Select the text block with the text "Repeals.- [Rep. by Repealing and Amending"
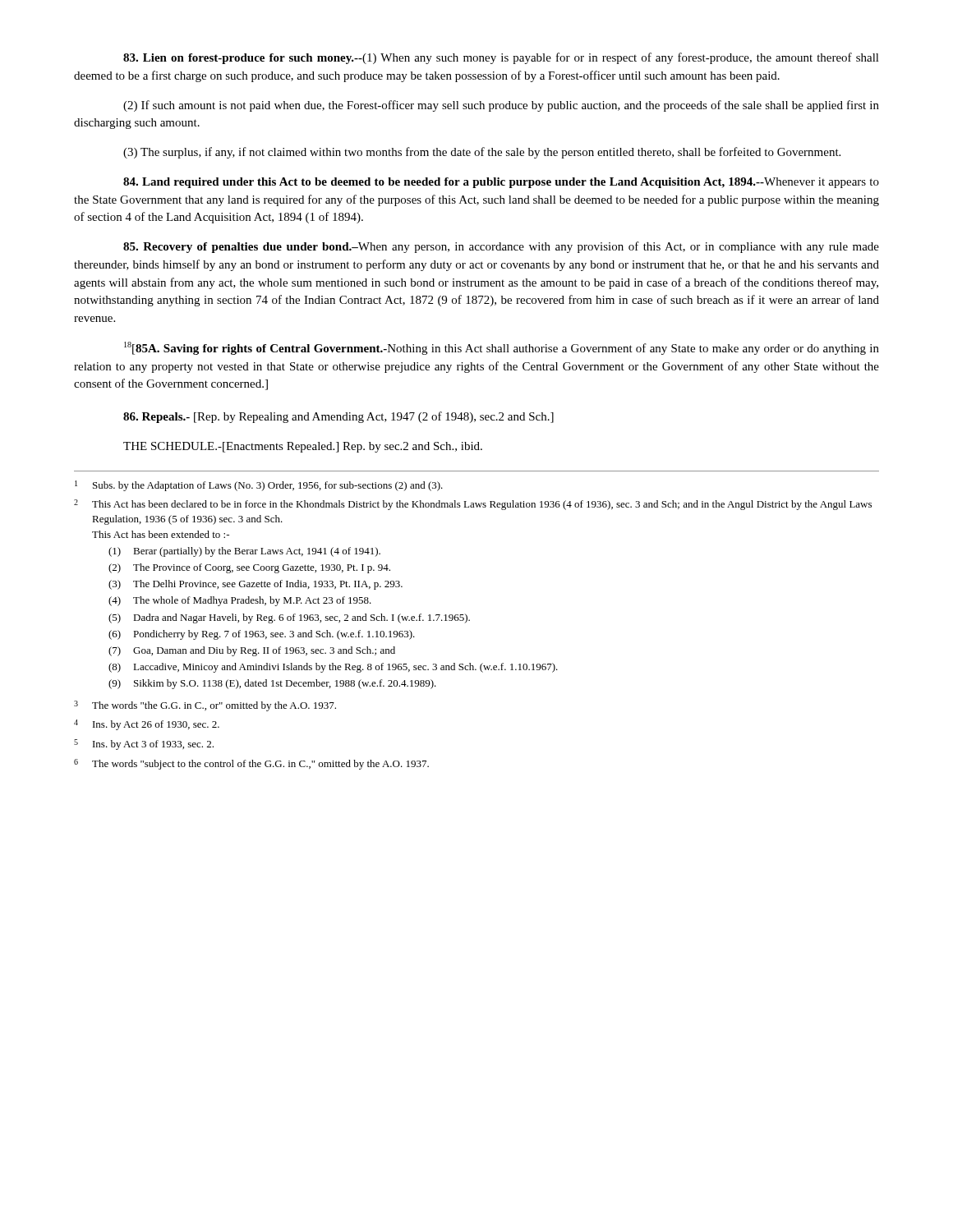 coord(476,417)
